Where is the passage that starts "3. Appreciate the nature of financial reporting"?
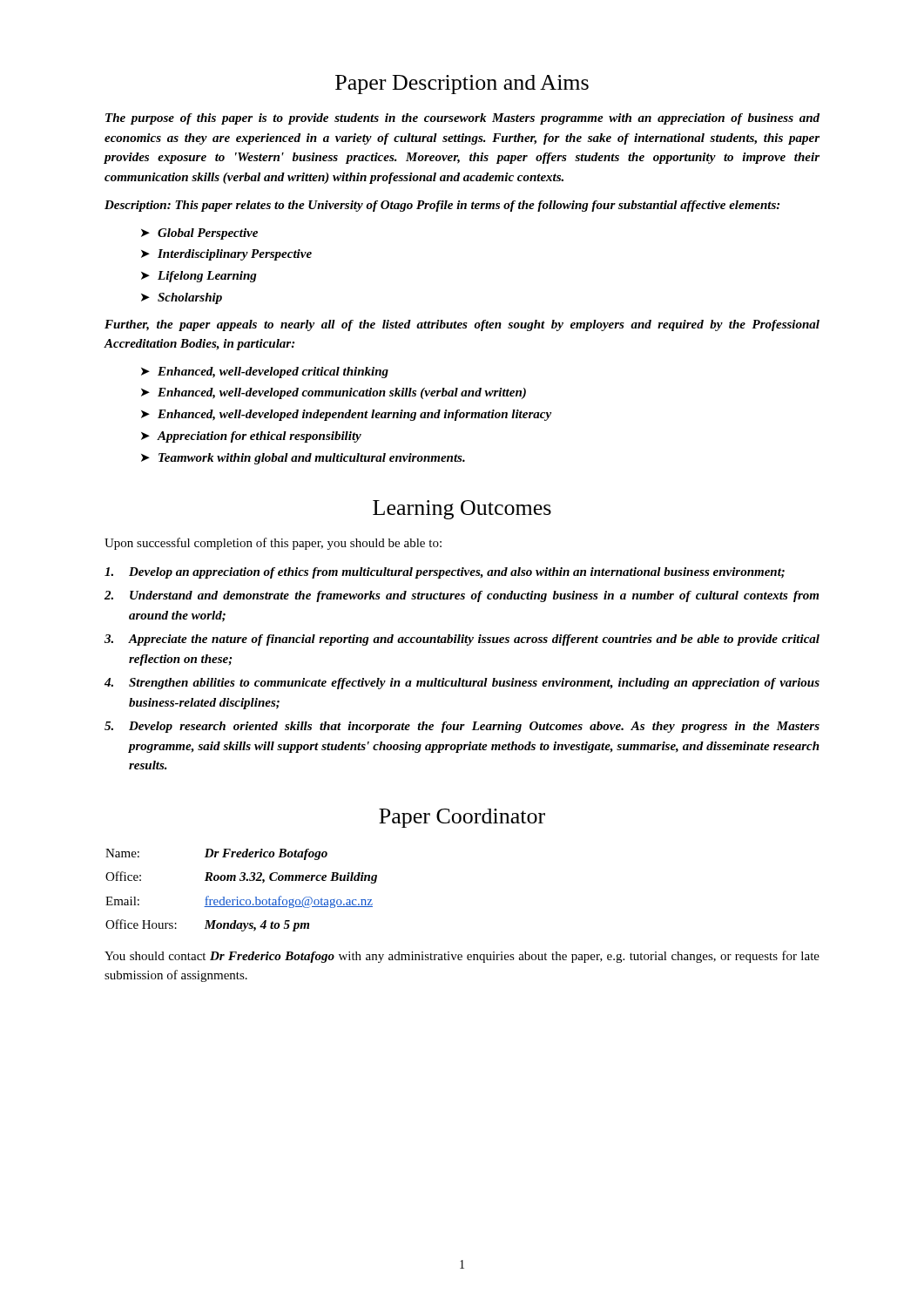Screen dimensions: 1307x924 click(462, 649)
